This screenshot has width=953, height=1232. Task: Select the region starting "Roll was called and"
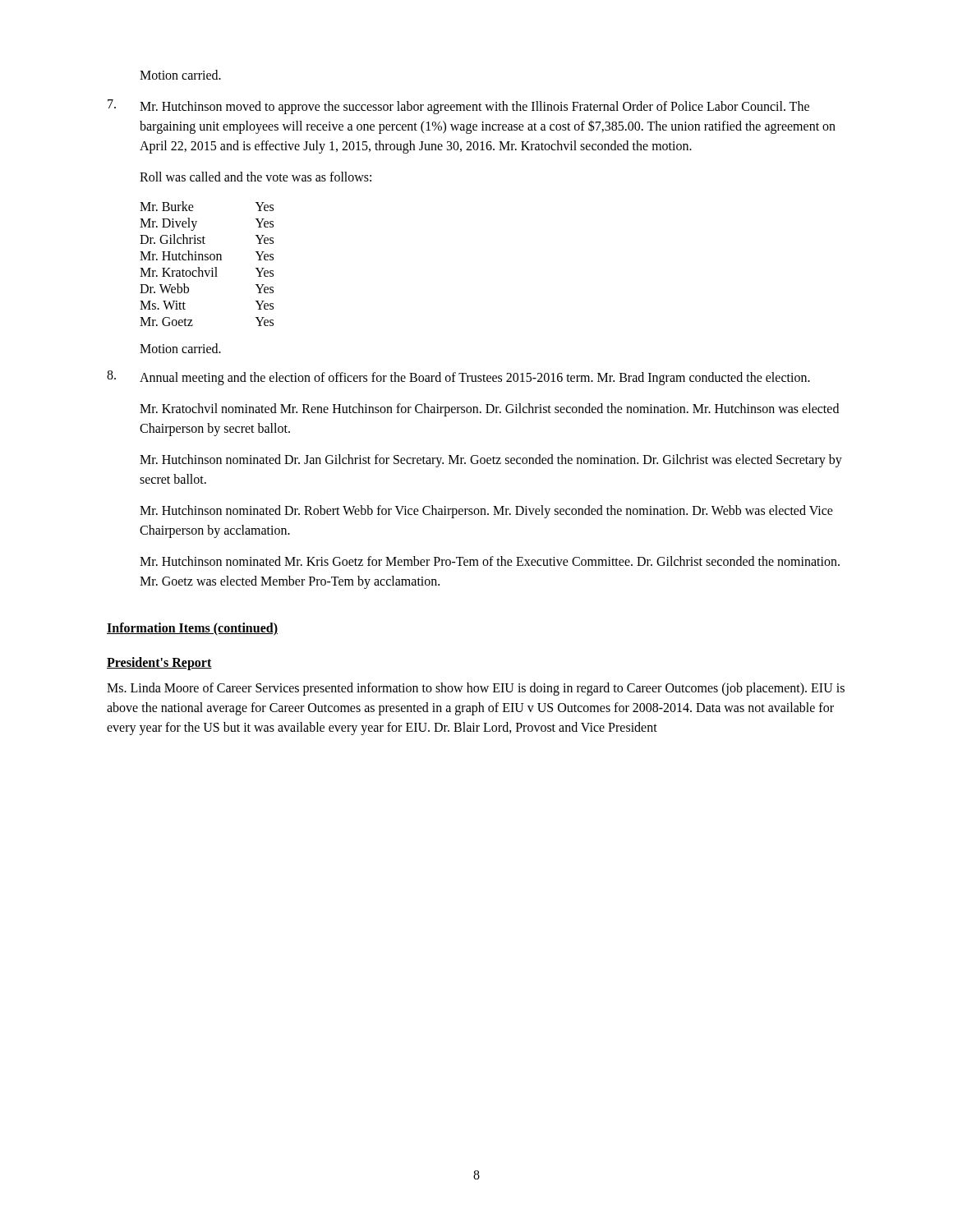(256, 177)
